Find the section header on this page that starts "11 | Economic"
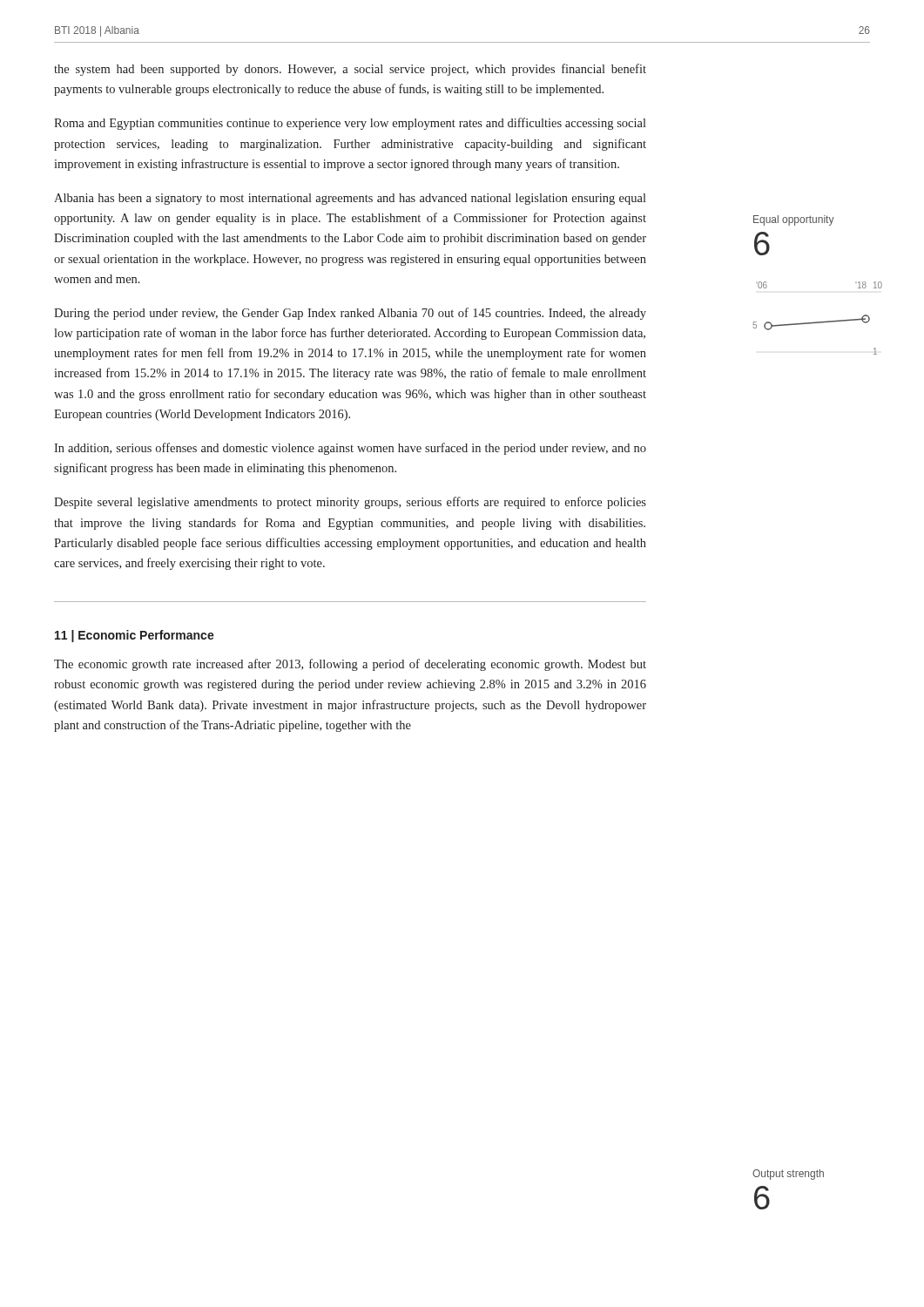The image size is (924, 1307). click(134, 635)
